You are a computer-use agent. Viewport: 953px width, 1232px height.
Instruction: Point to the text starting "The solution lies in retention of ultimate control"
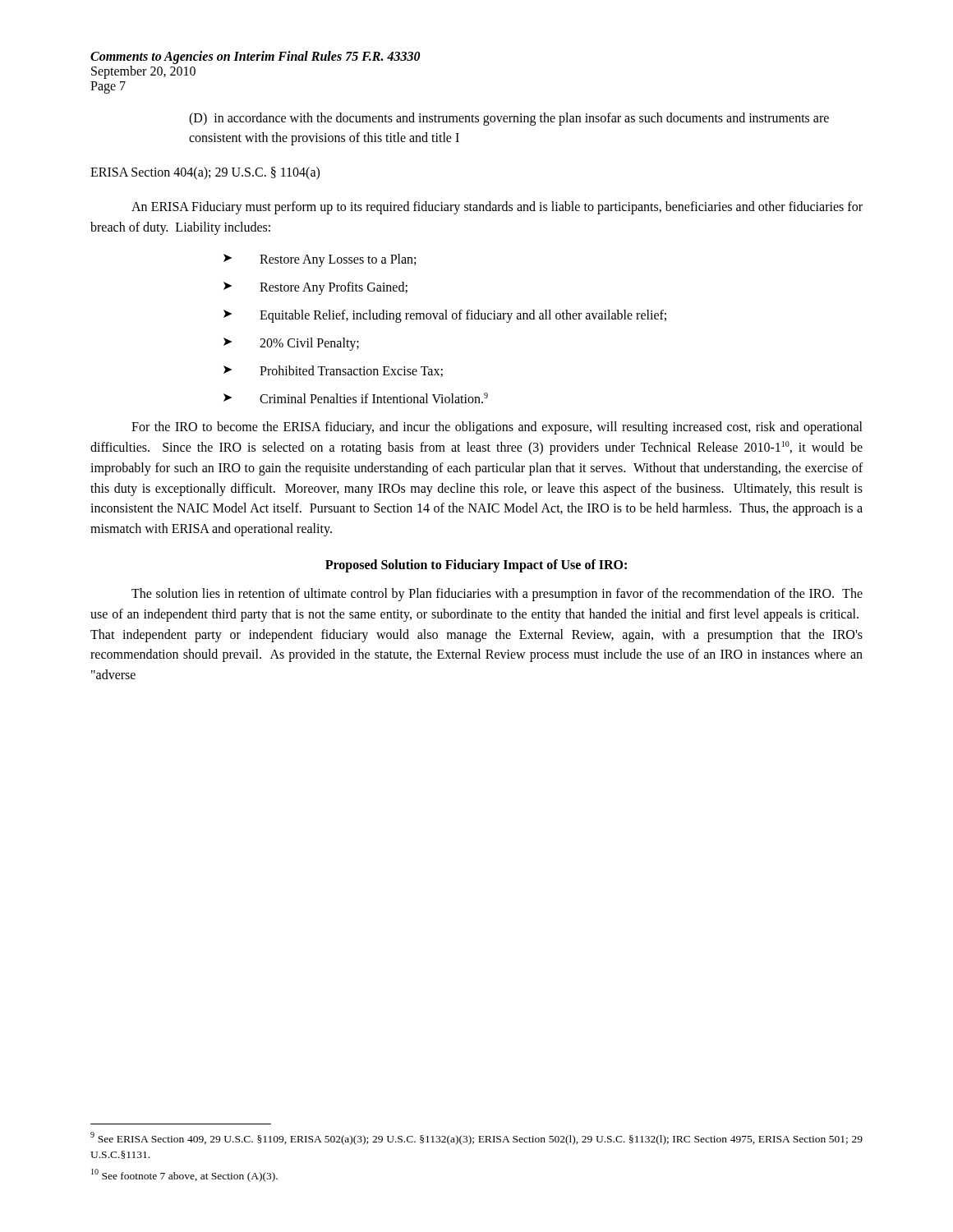[476, 634]
